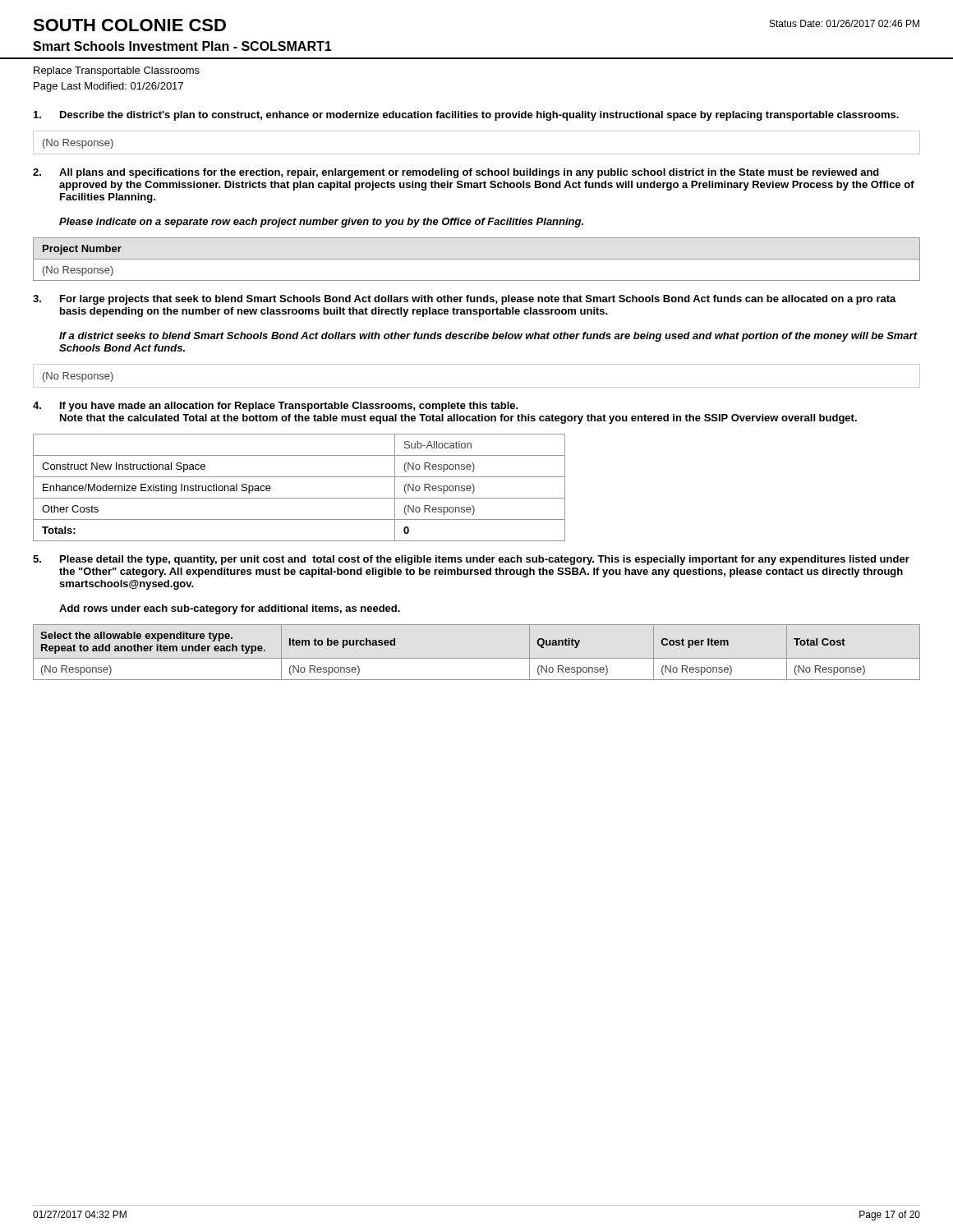Locate the table with the text "Other Costs"
Screen dimensions: 1232x953
[476, 487]
